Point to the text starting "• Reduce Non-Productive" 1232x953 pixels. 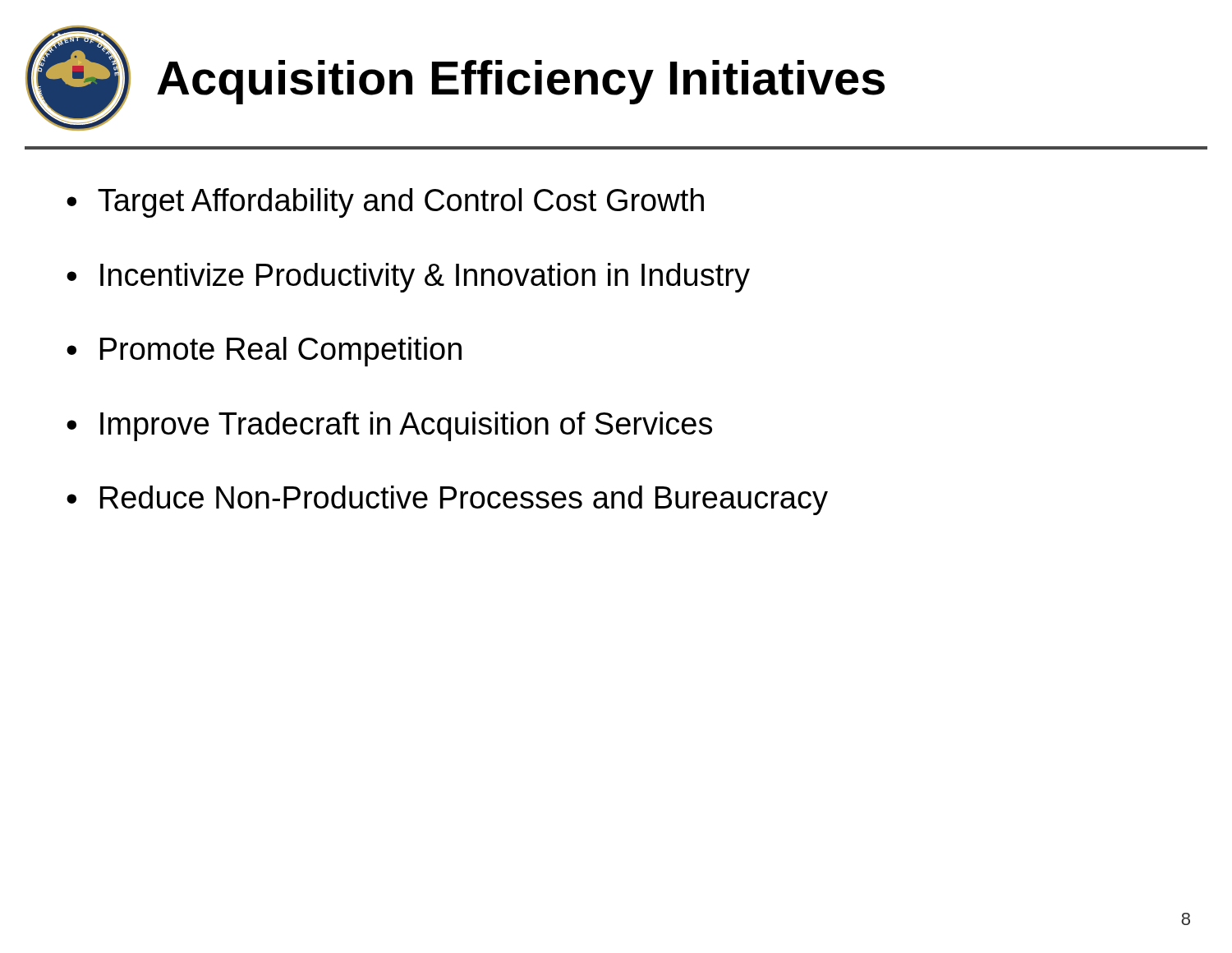(x=447, y=500)
